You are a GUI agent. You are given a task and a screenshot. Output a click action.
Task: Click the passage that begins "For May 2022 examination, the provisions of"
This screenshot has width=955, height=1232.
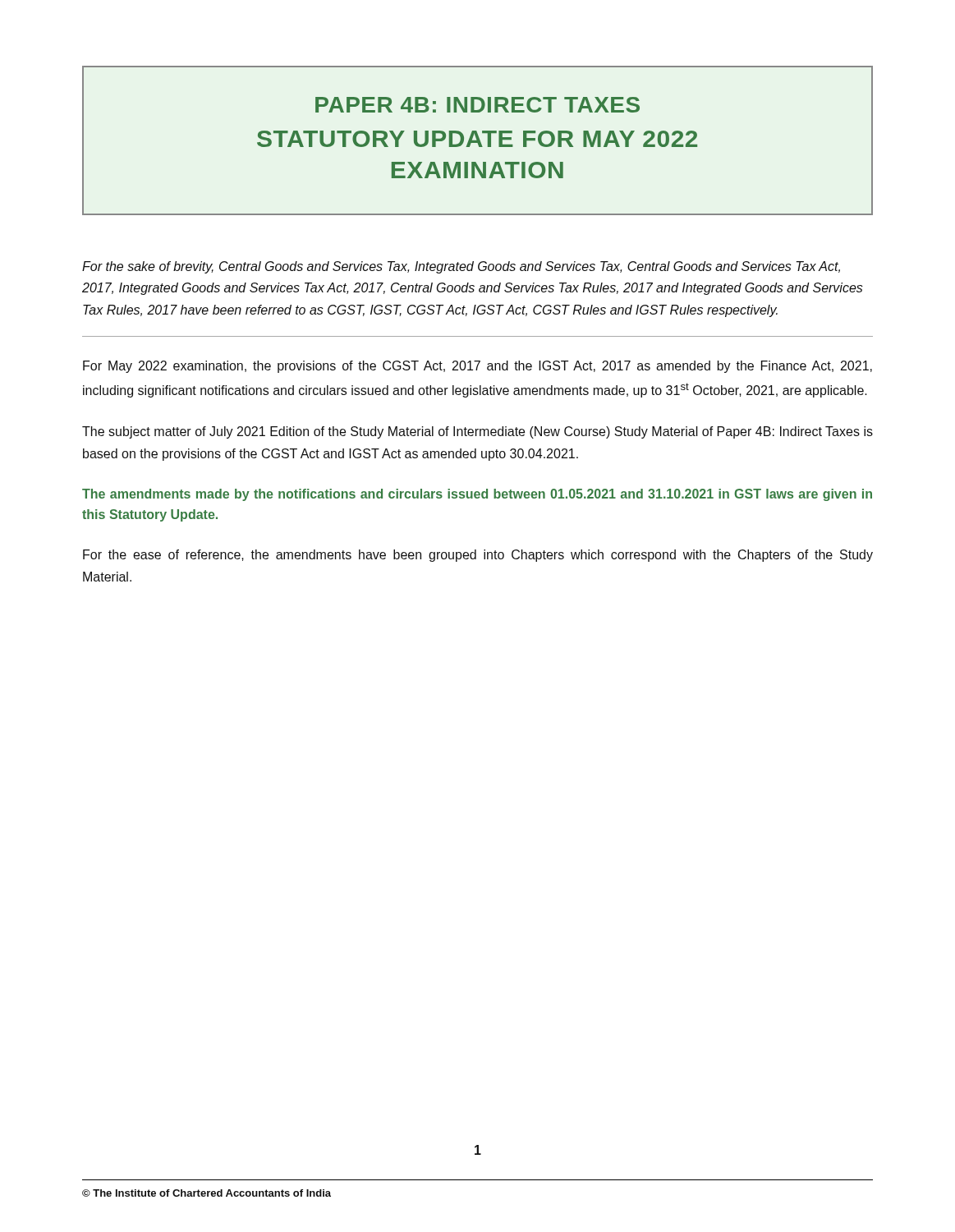[478, 379]
